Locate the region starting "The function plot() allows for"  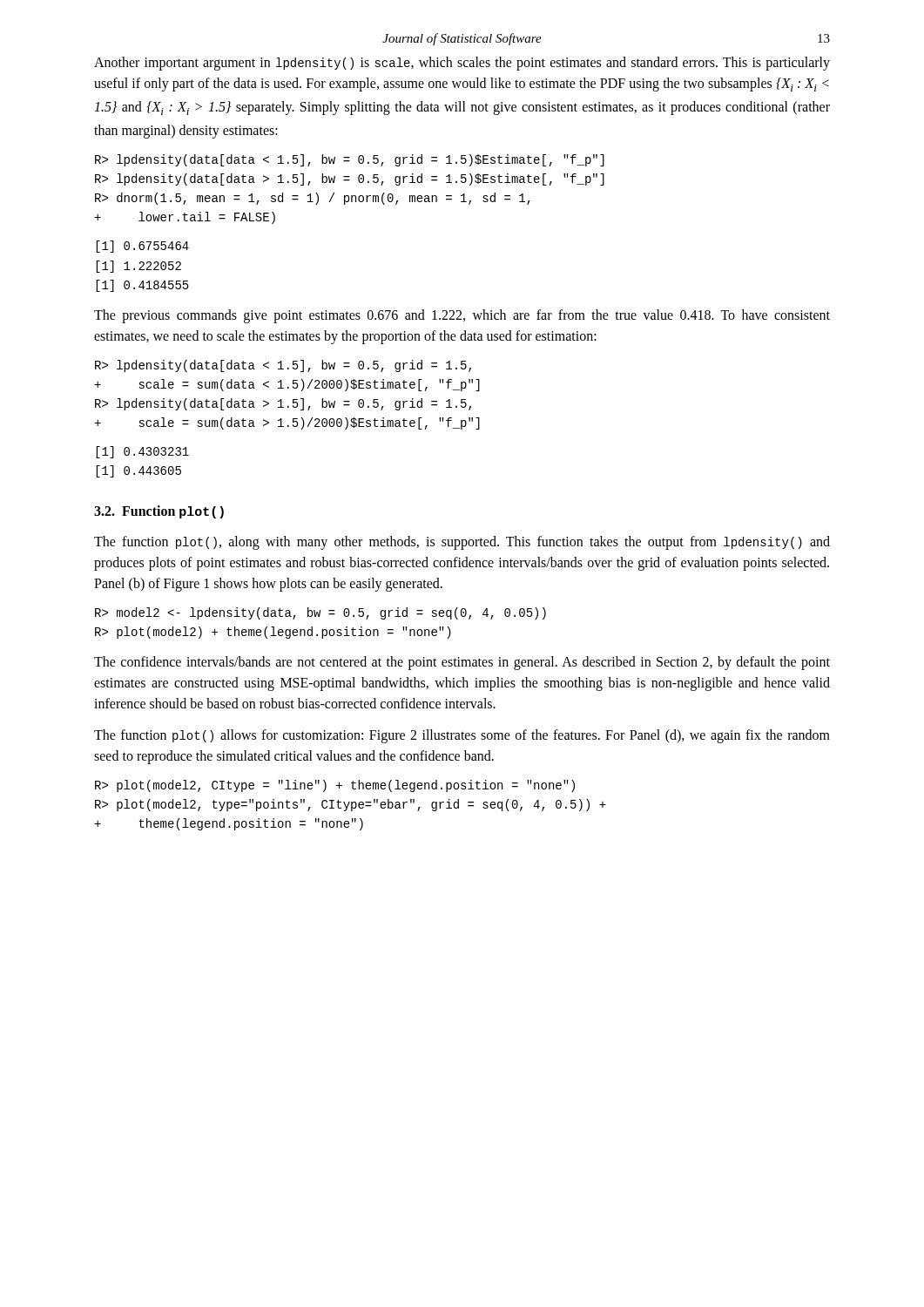coord(462,746)
